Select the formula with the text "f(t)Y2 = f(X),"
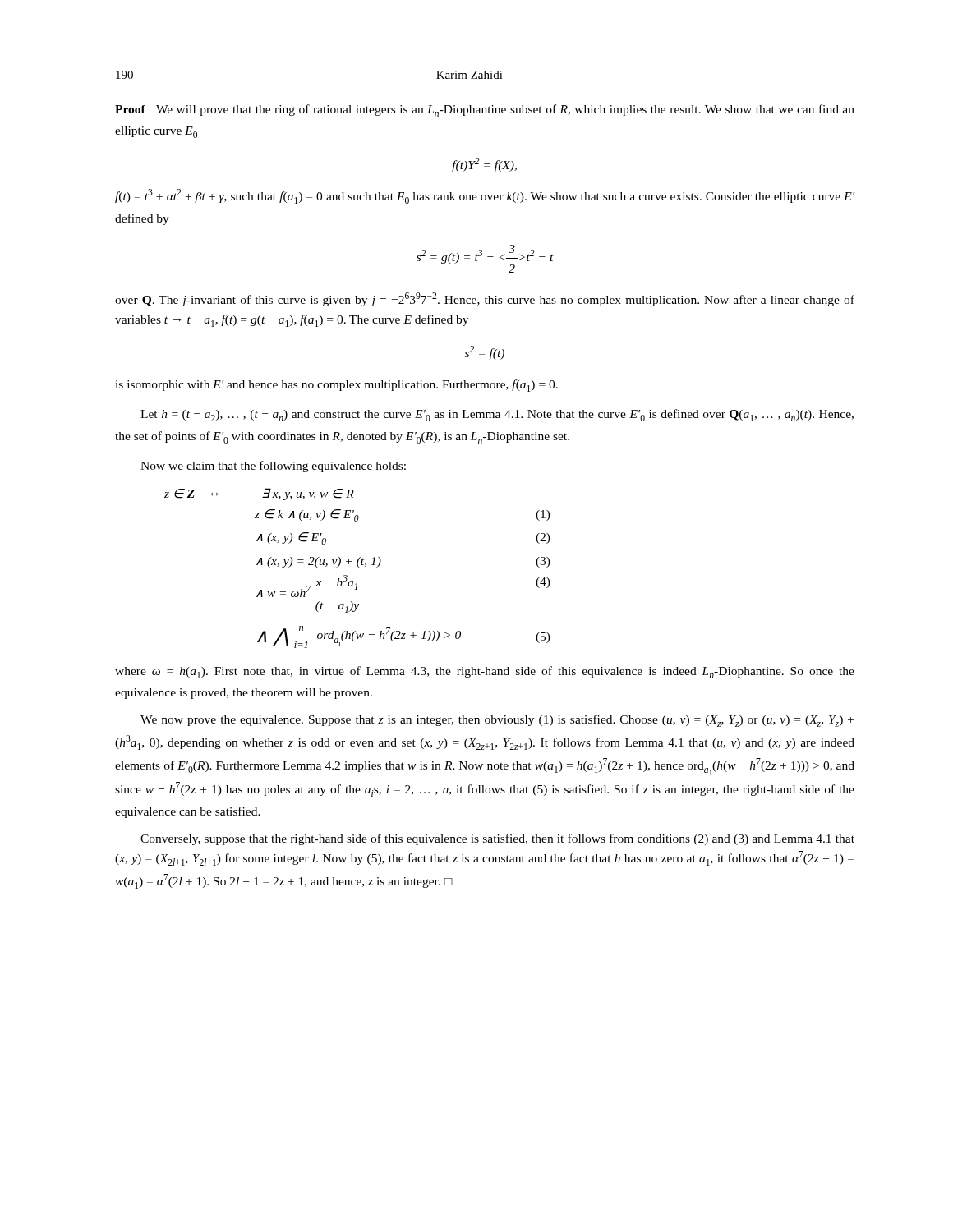 (x=485, y=164)
